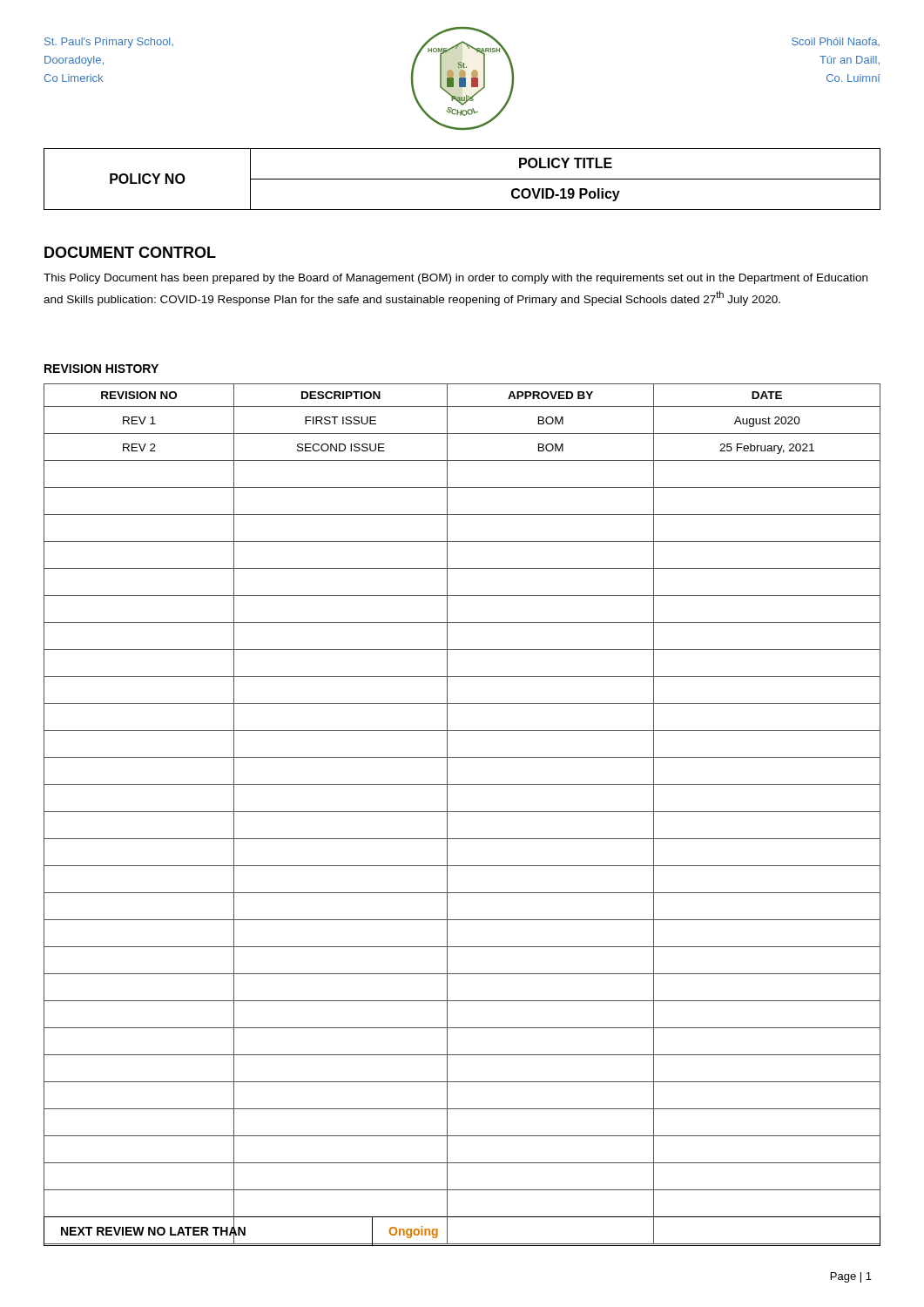Find the text block starting "REVISION HISTORY"

101,369
